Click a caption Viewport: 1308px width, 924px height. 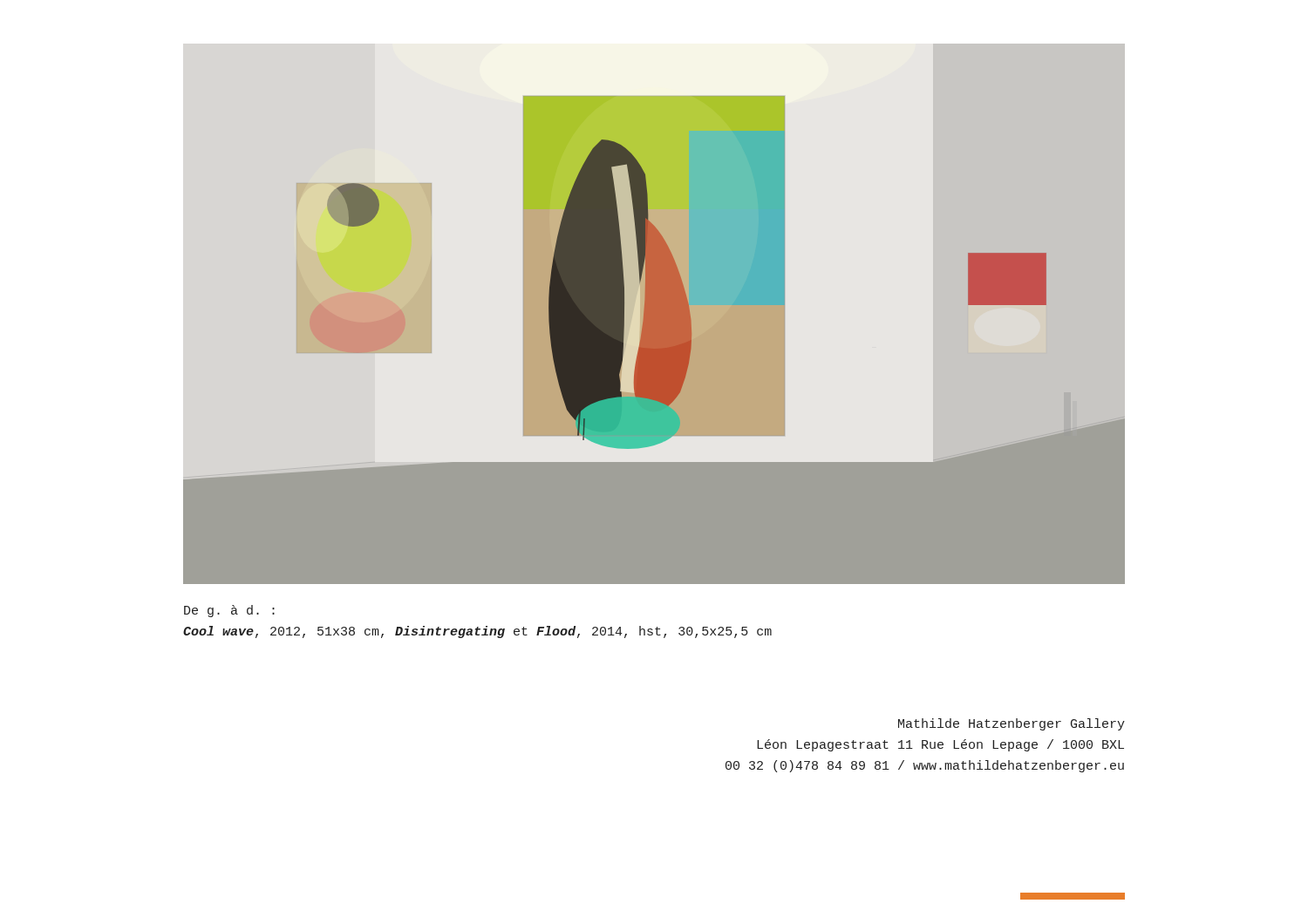click(x=477, y=622)
